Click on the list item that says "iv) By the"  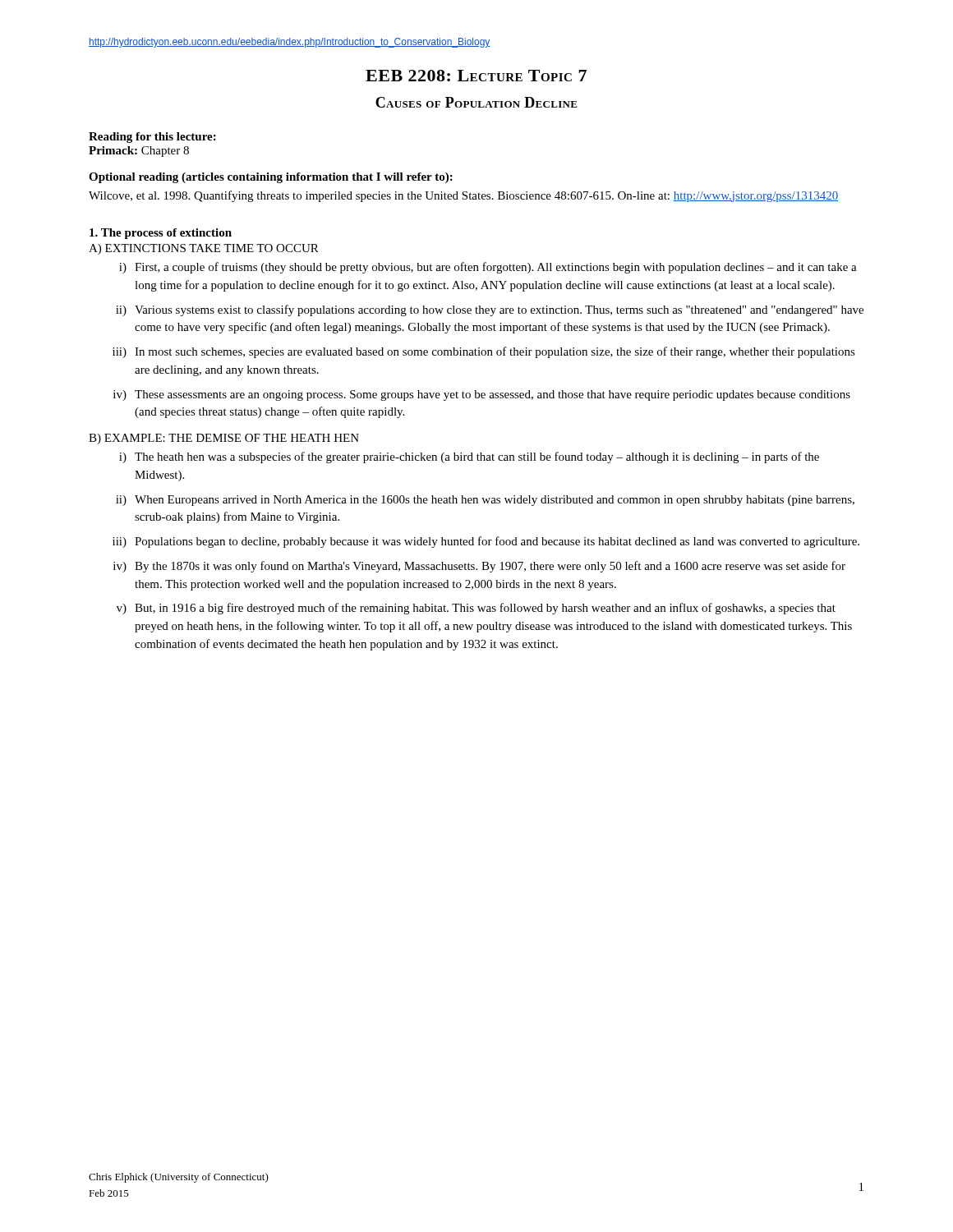476,575
